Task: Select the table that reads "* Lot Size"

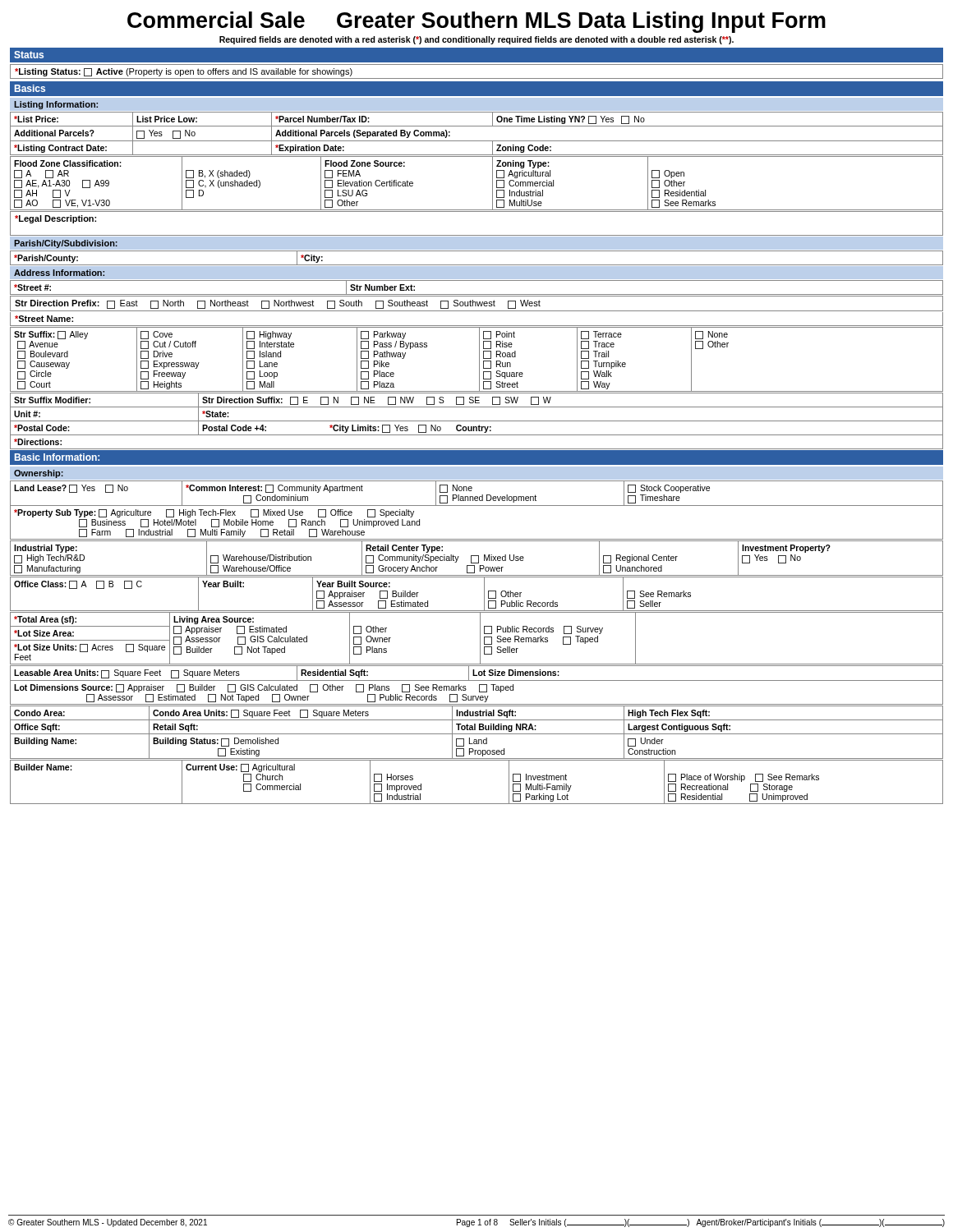Action: click(476, 638)
